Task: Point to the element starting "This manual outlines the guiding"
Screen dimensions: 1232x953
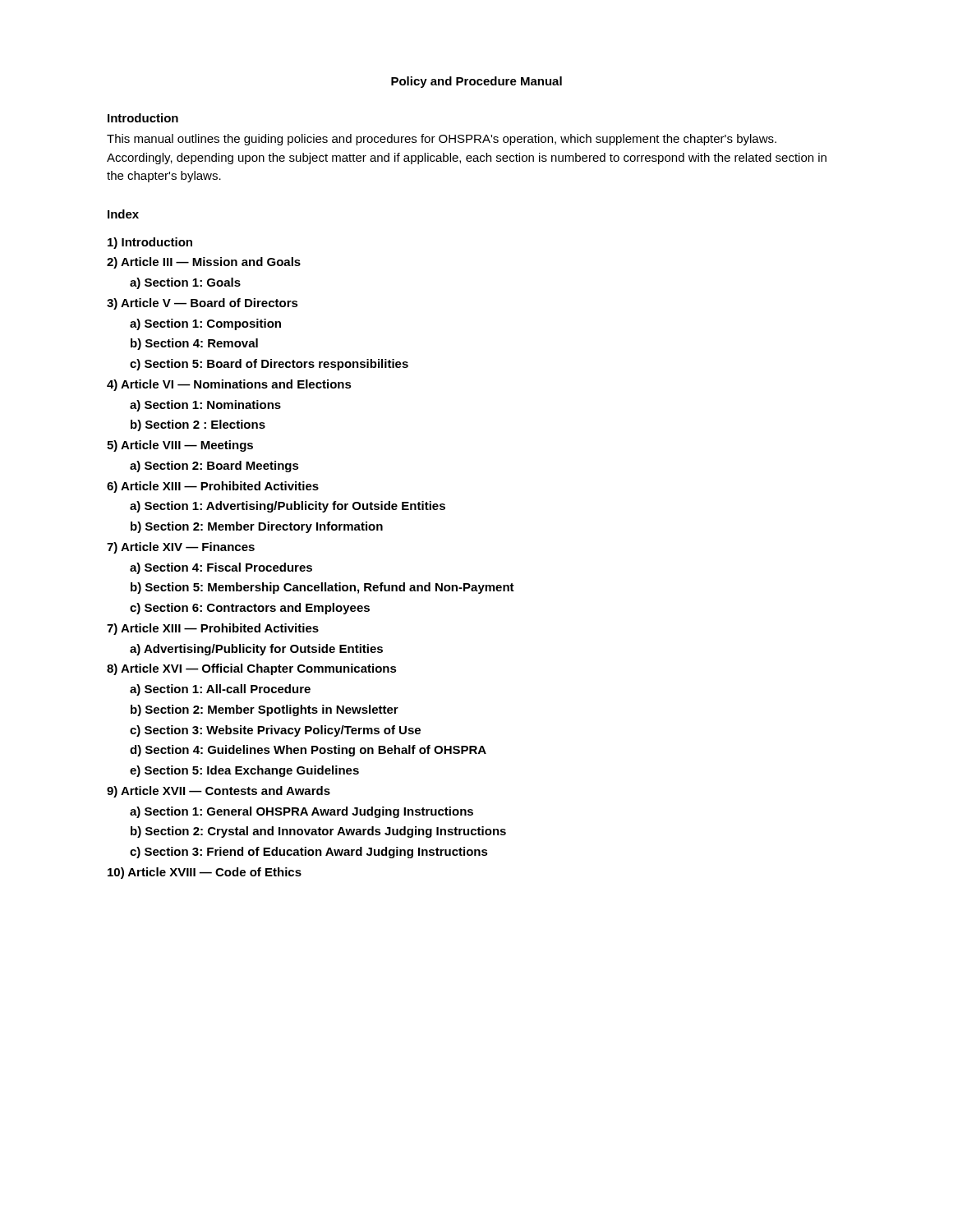Action: [x=467, y=157]
